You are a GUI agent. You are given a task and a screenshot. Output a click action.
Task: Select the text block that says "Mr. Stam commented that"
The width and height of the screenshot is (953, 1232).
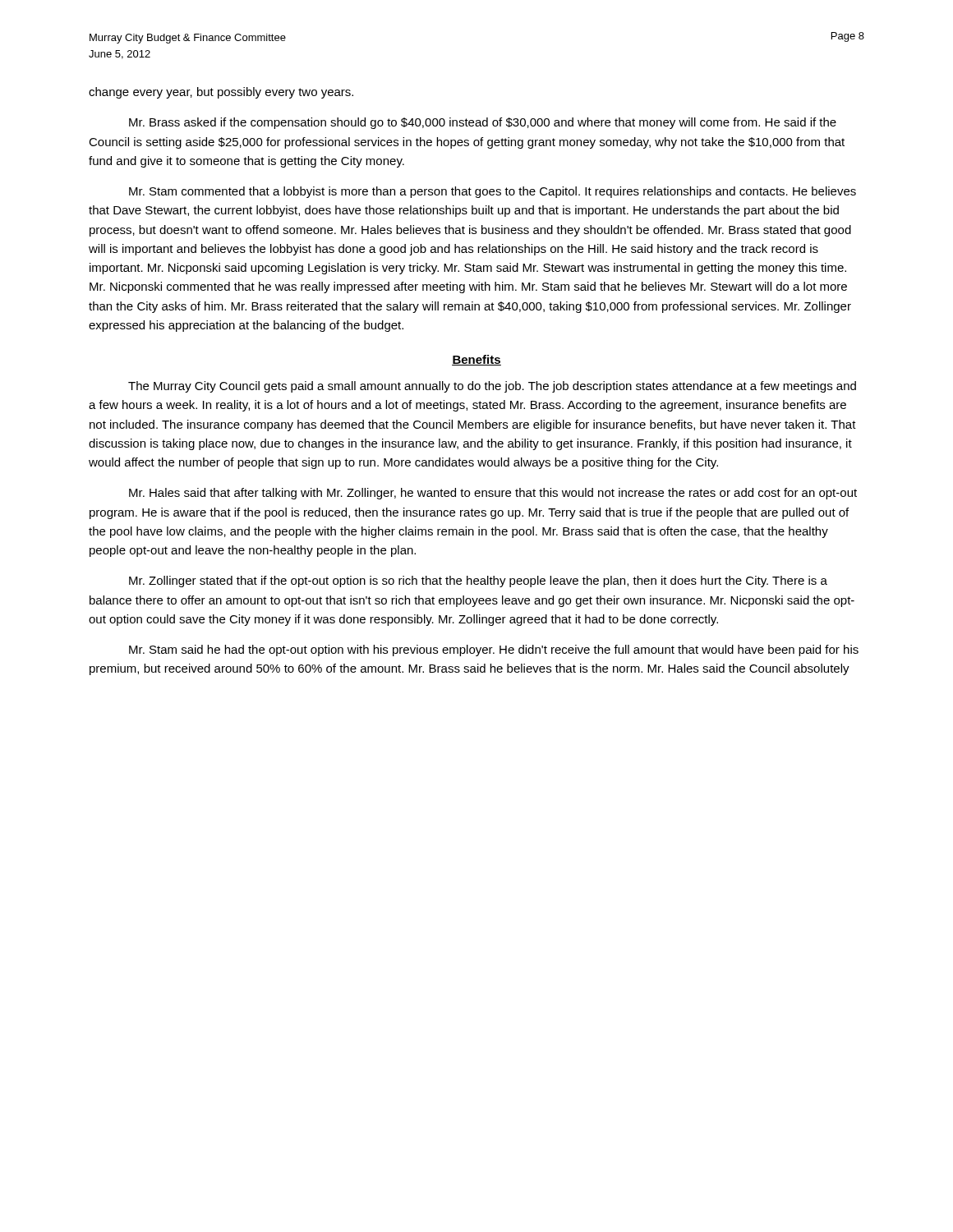point(476,258)
